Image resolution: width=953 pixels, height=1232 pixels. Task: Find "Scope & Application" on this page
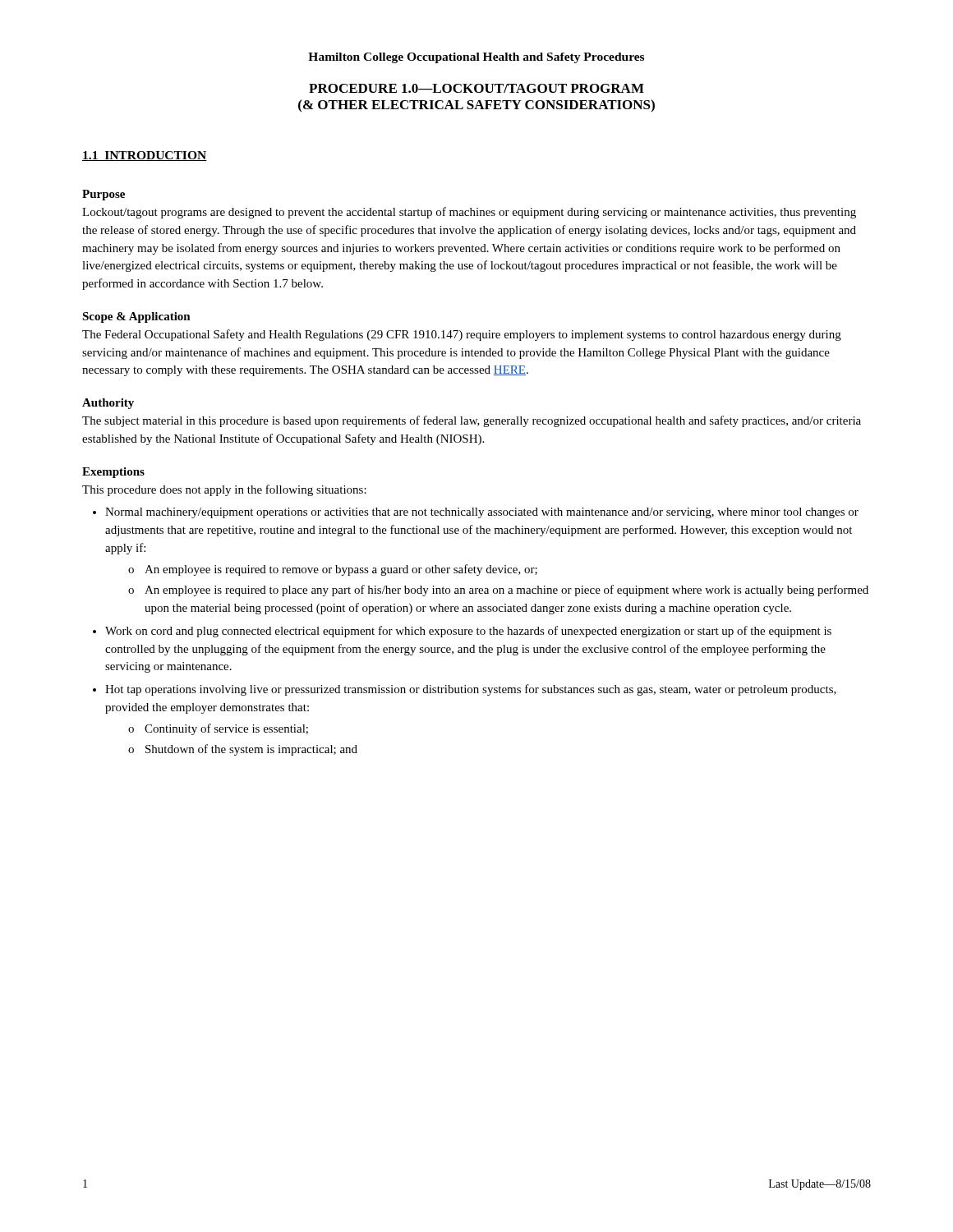136,316
